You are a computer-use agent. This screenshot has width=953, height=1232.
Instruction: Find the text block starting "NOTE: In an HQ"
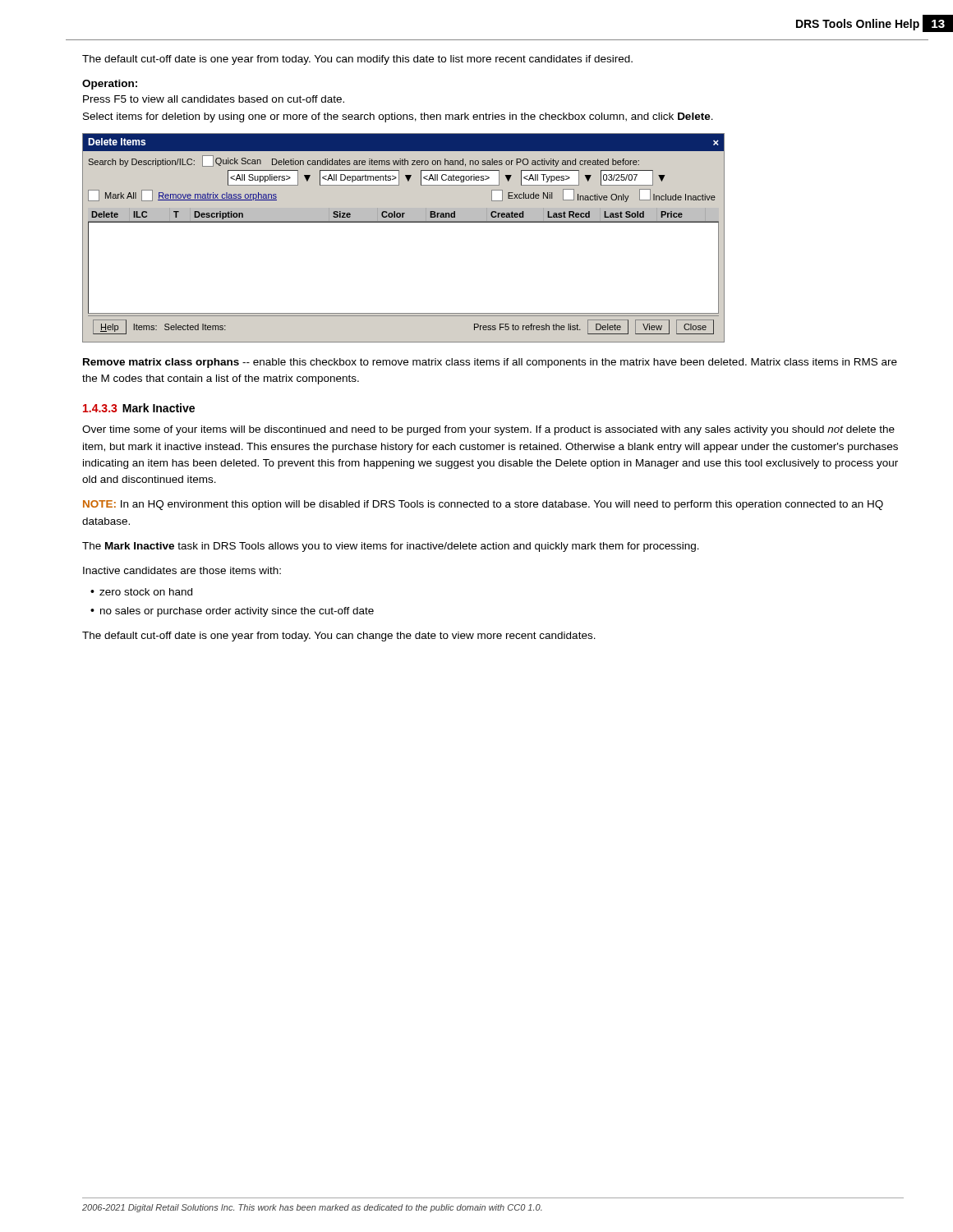pyautogui.click(x=483, y=512)
